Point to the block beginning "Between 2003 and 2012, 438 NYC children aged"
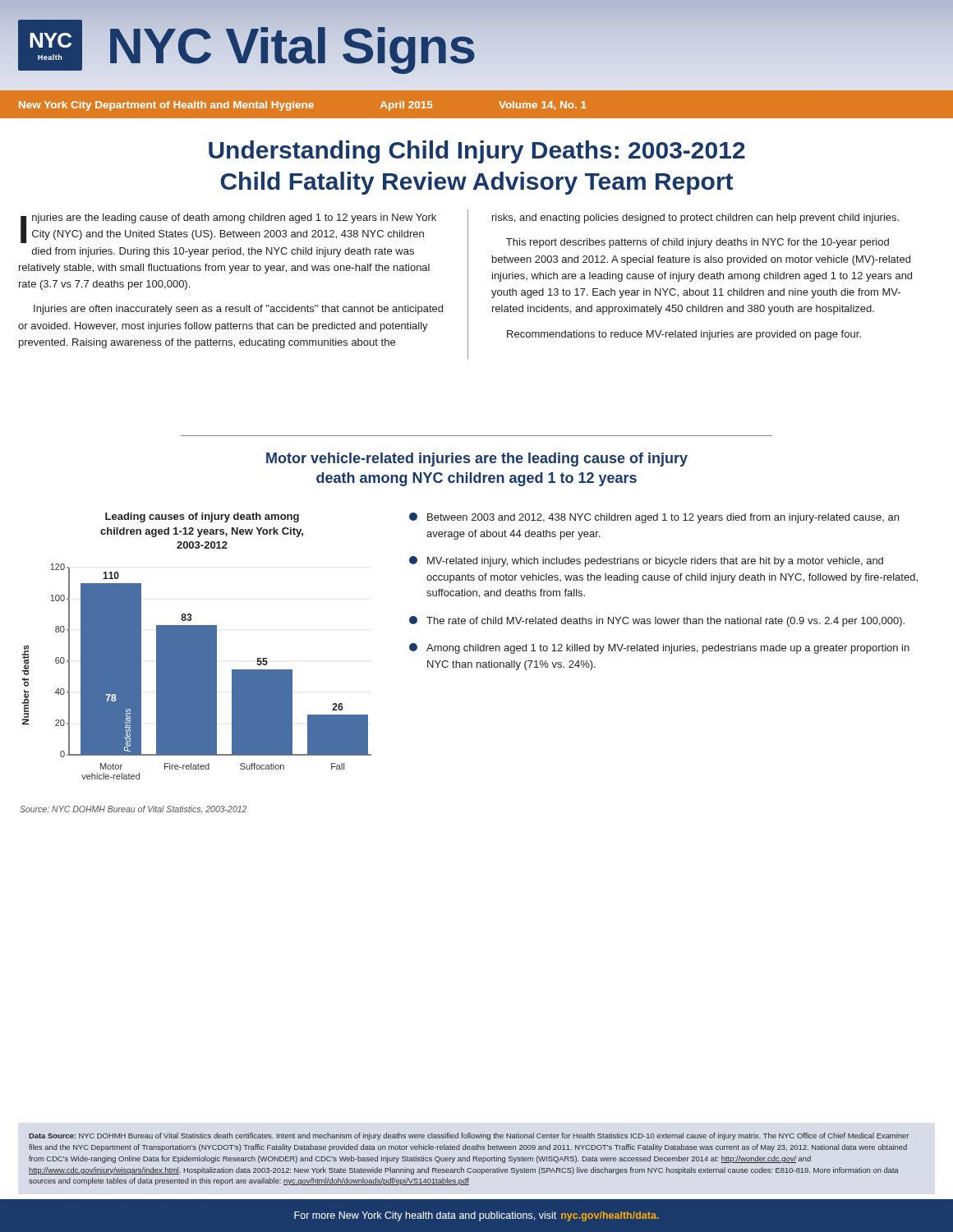 672,525
